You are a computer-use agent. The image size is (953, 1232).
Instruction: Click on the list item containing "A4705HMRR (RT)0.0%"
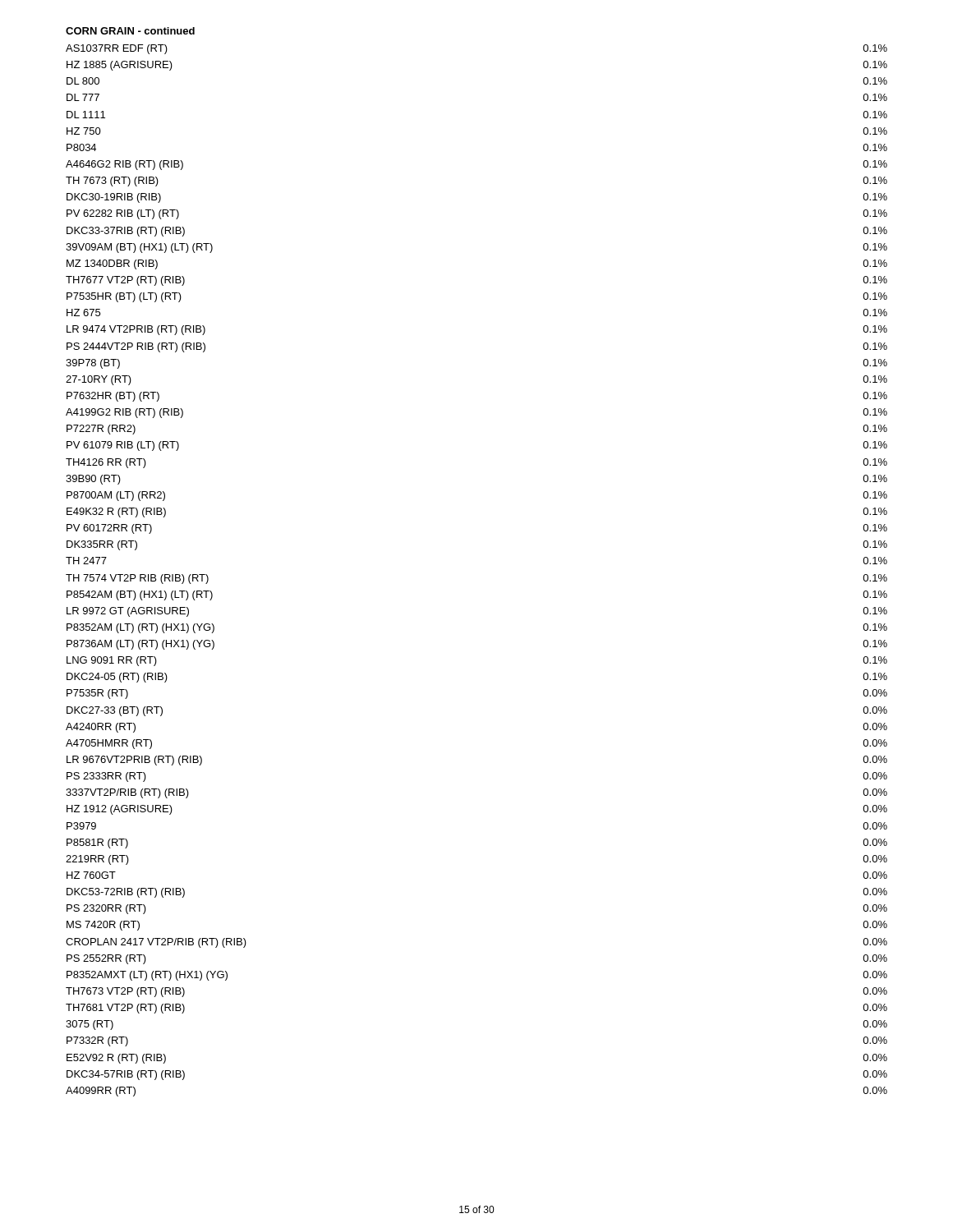pos(109,745)
